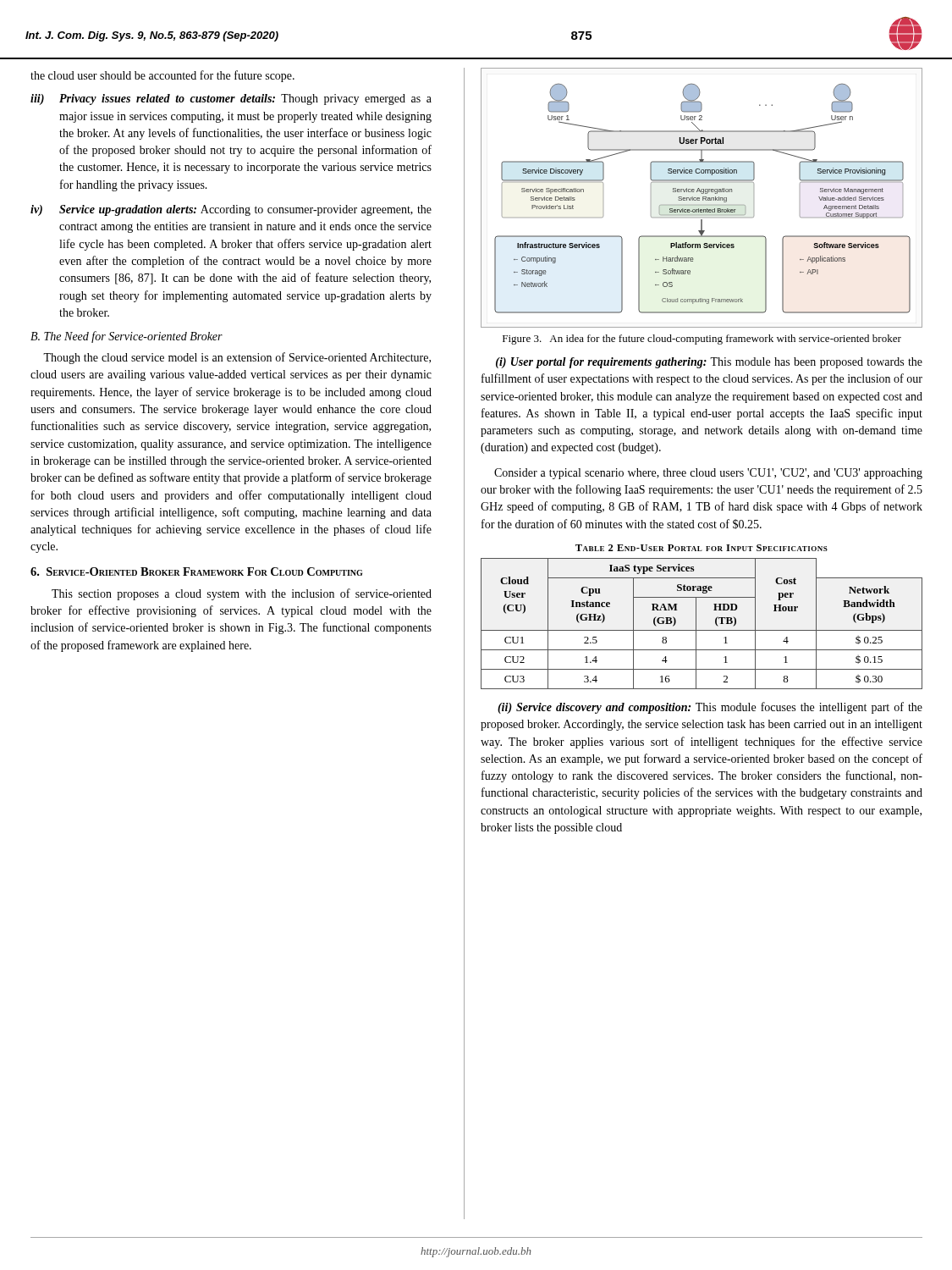Select the element starting "iv) Service up-gradation alerts: According"
Screen dimensions: 1270x952
coord(231,262)
